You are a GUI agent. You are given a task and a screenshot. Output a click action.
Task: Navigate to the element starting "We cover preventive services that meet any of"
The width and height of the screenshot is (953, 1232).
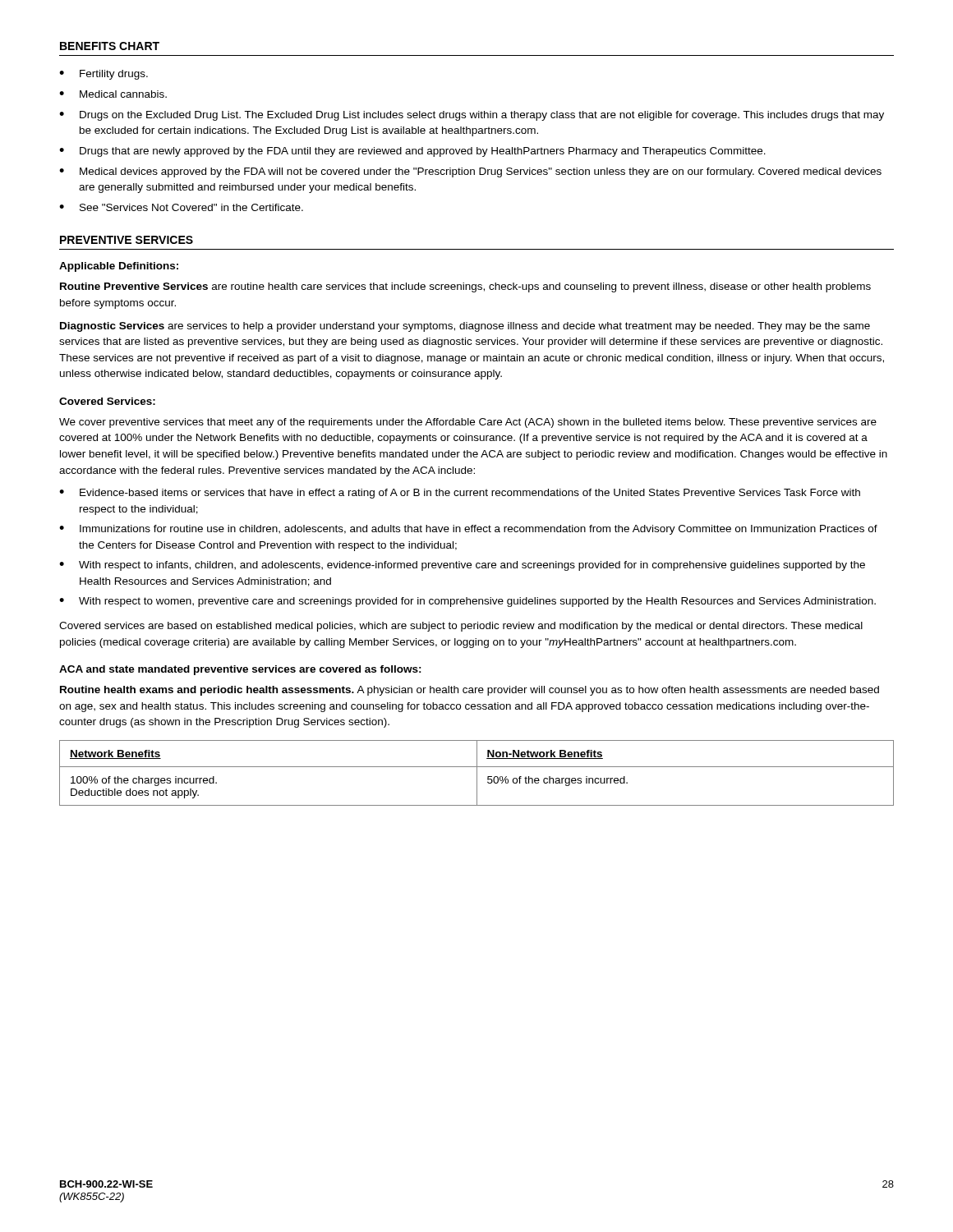coord(473,446)
